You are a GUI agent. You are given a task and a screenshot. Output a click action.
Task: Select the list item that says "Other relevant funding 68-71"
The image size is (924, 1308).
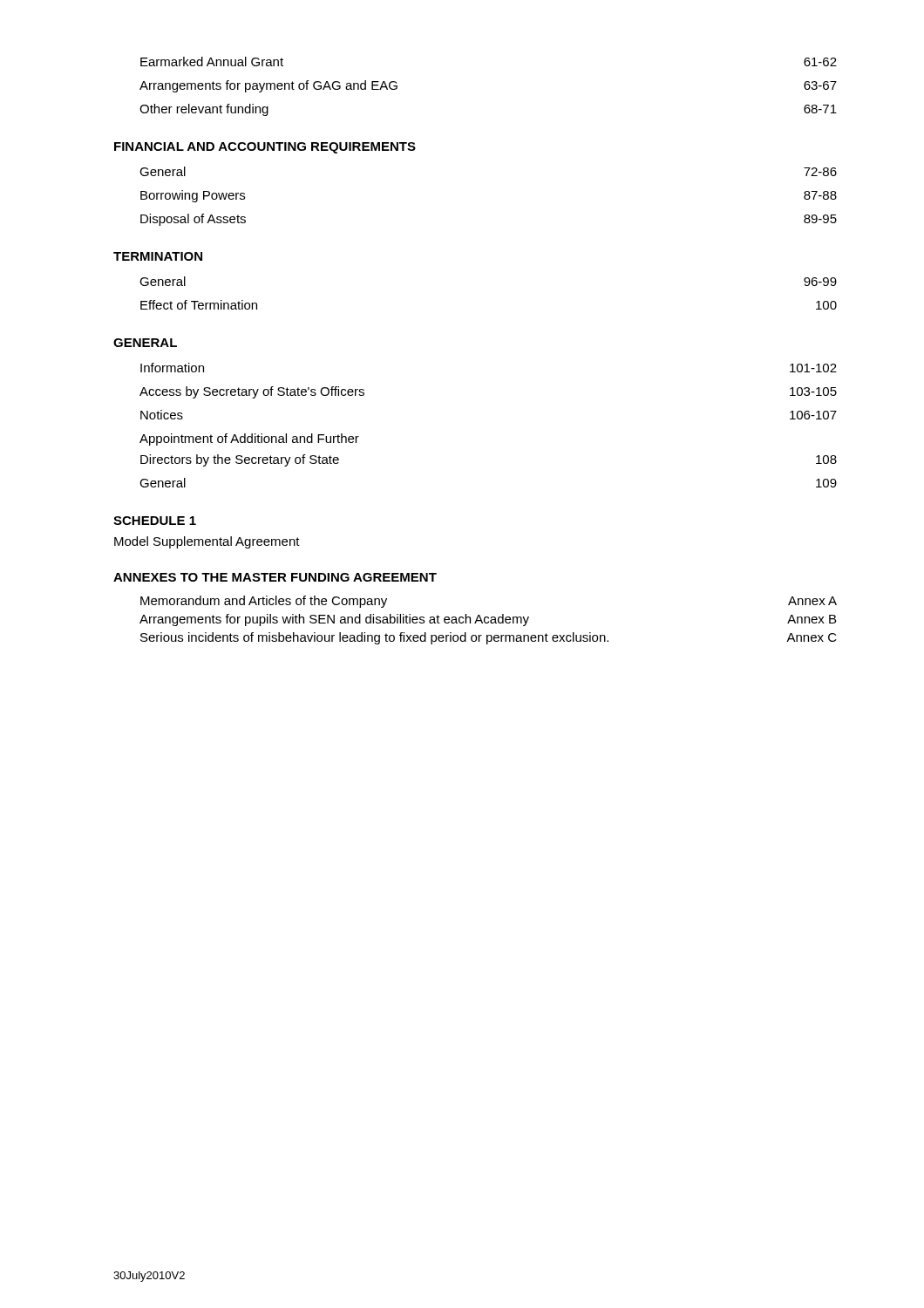pyautogui.click(x=200, y=109)
